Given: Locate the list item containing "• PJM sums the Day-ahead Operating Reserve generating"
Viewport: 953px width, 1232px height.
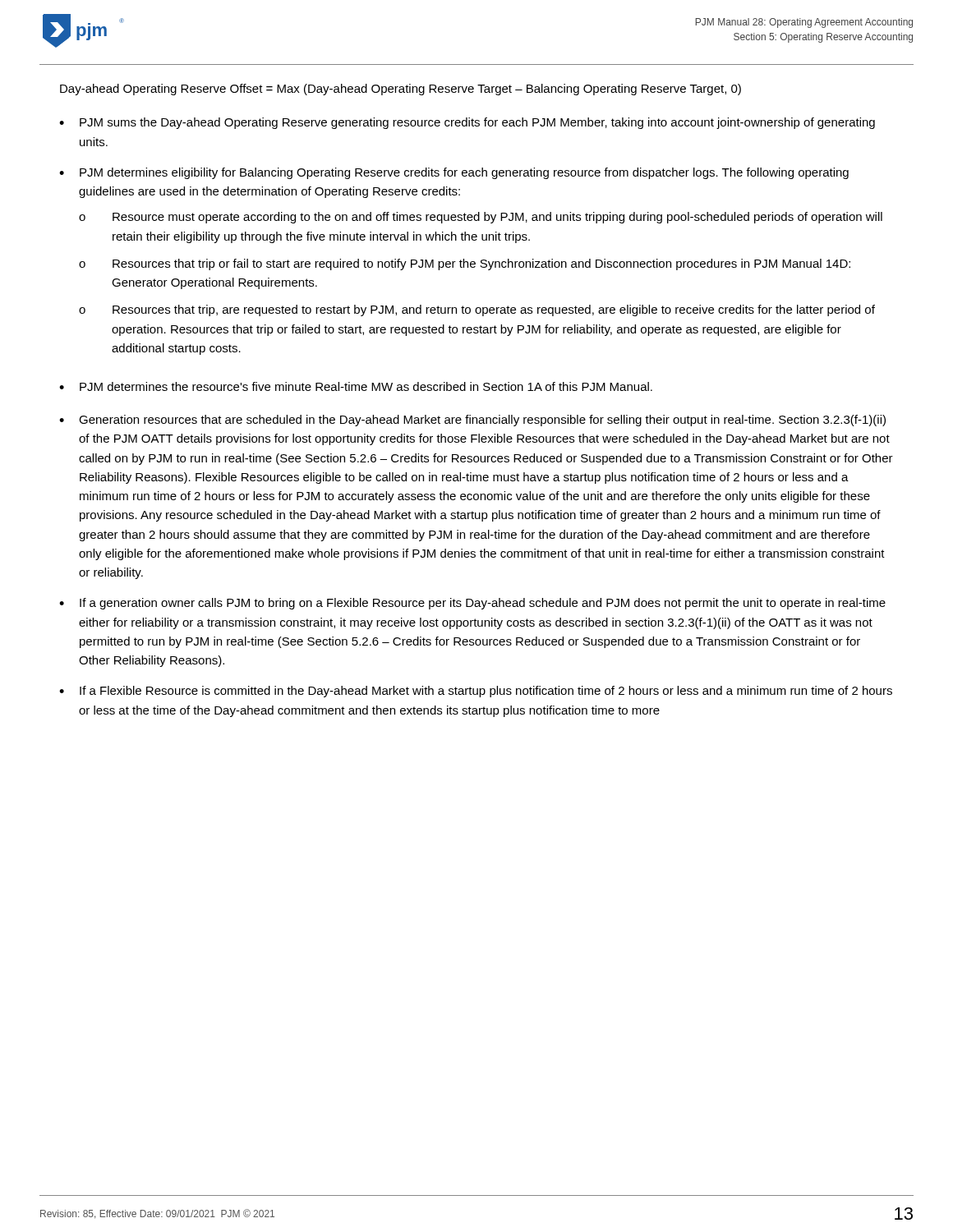Looking at the screenshot, I should [x=476, y=132].
